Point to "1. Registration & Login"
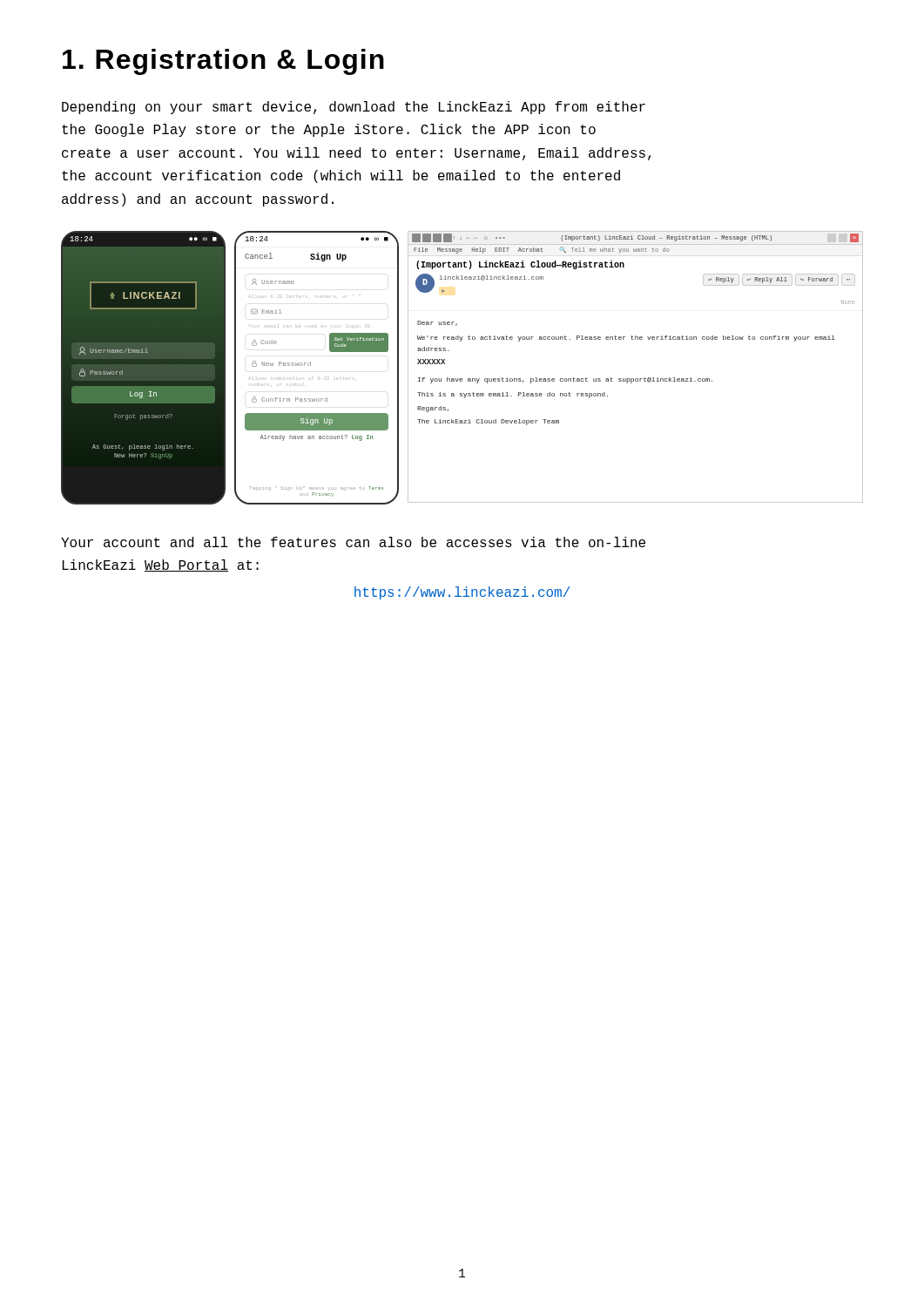This screenshot has height=1307, width=924. pos(224,59)
